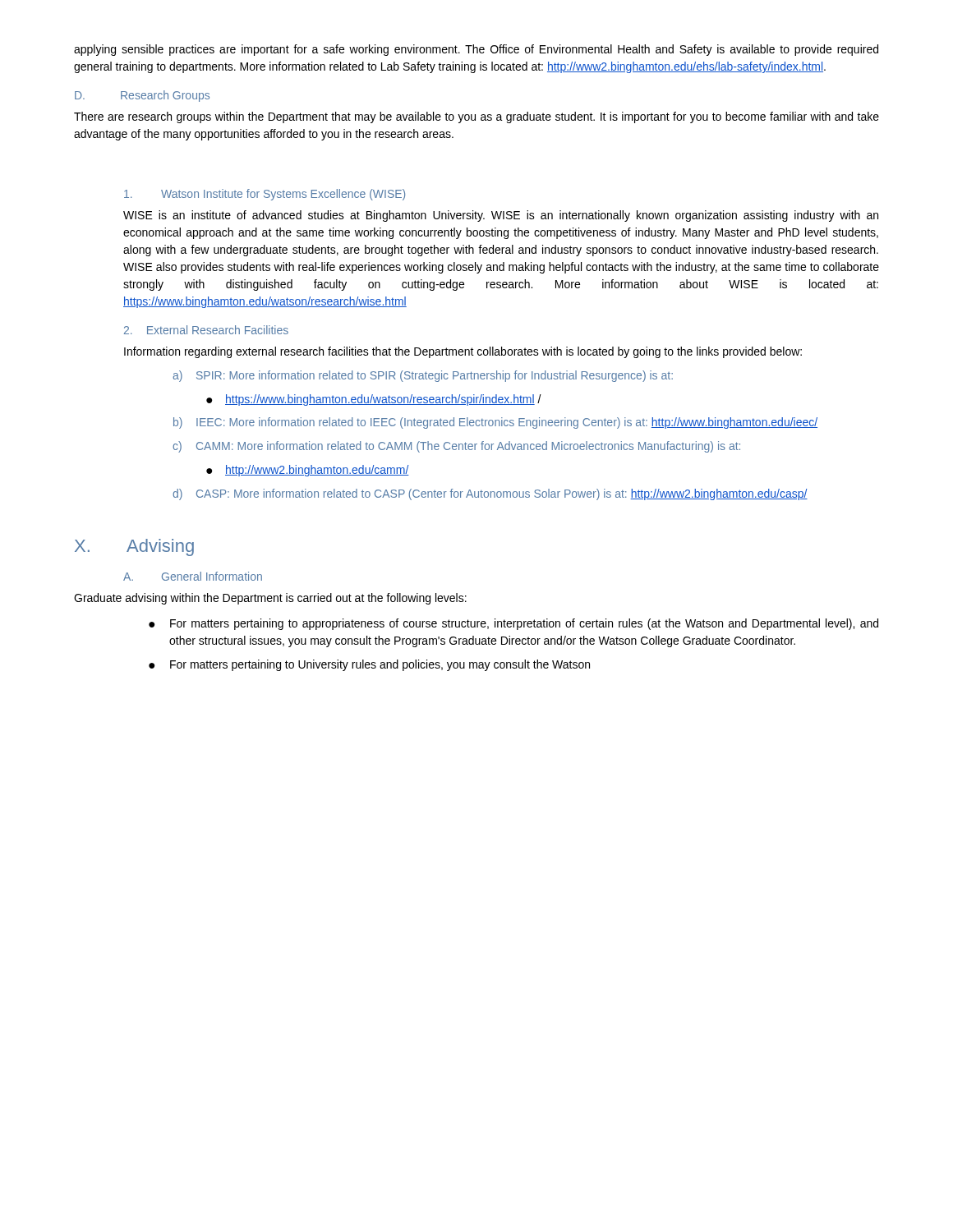Navigate to the block starting "1. Watson Institute for"

tap(265, 194)
